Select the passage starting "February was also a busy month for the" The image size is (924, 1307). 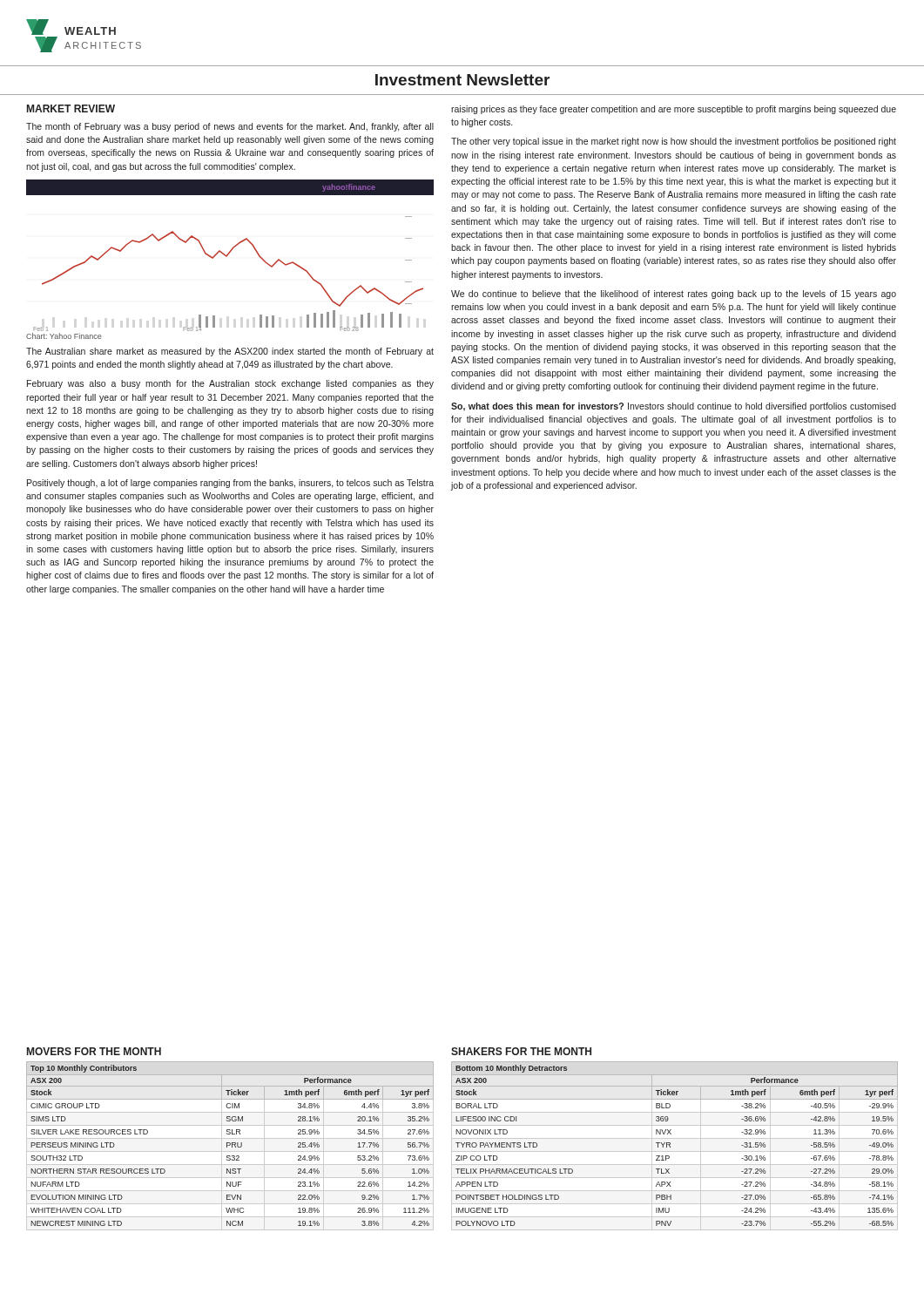[230, 424]
